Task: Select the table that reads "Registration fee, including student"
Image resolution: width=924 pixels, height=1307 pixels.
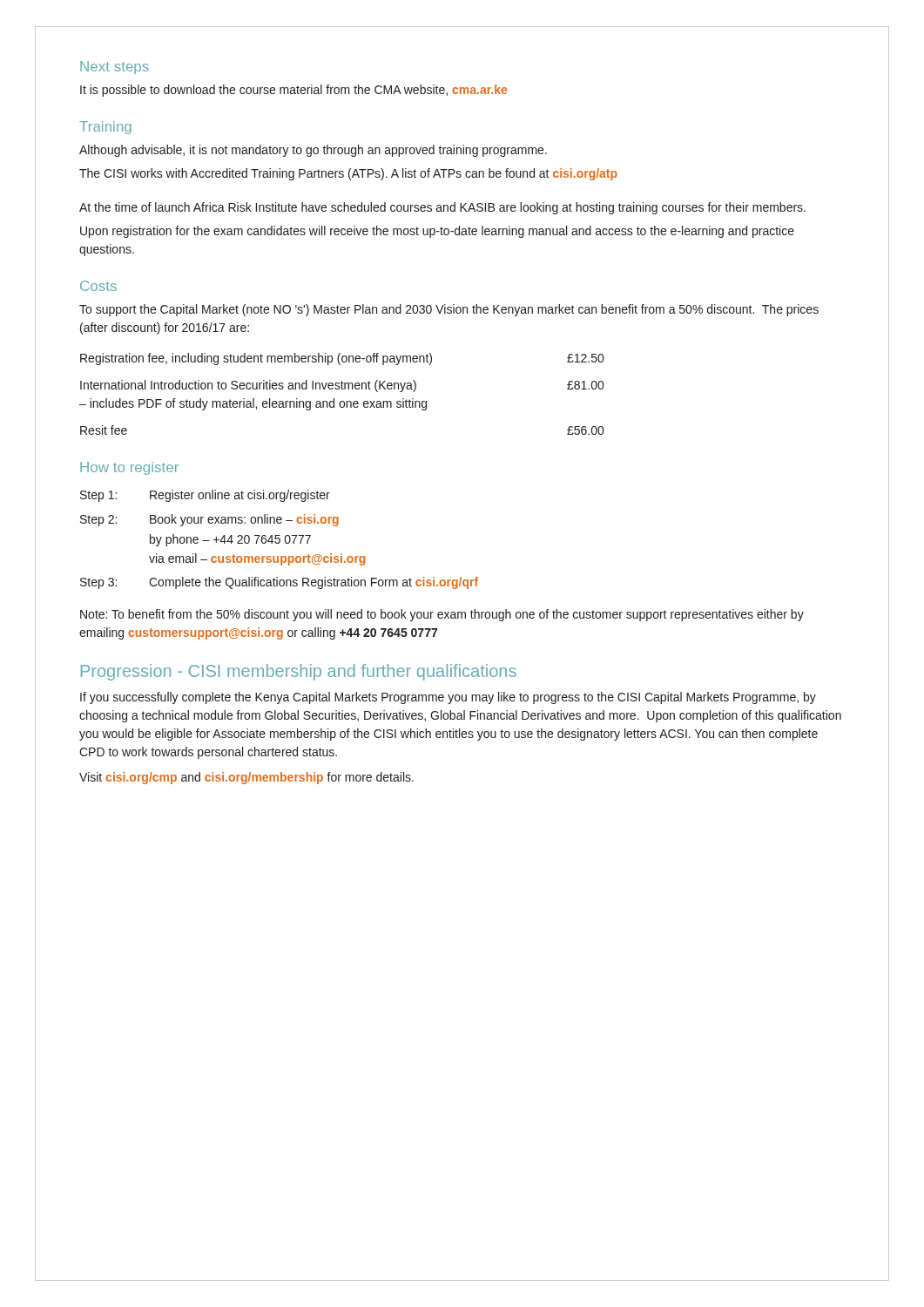Action: (x=462, y=395)
